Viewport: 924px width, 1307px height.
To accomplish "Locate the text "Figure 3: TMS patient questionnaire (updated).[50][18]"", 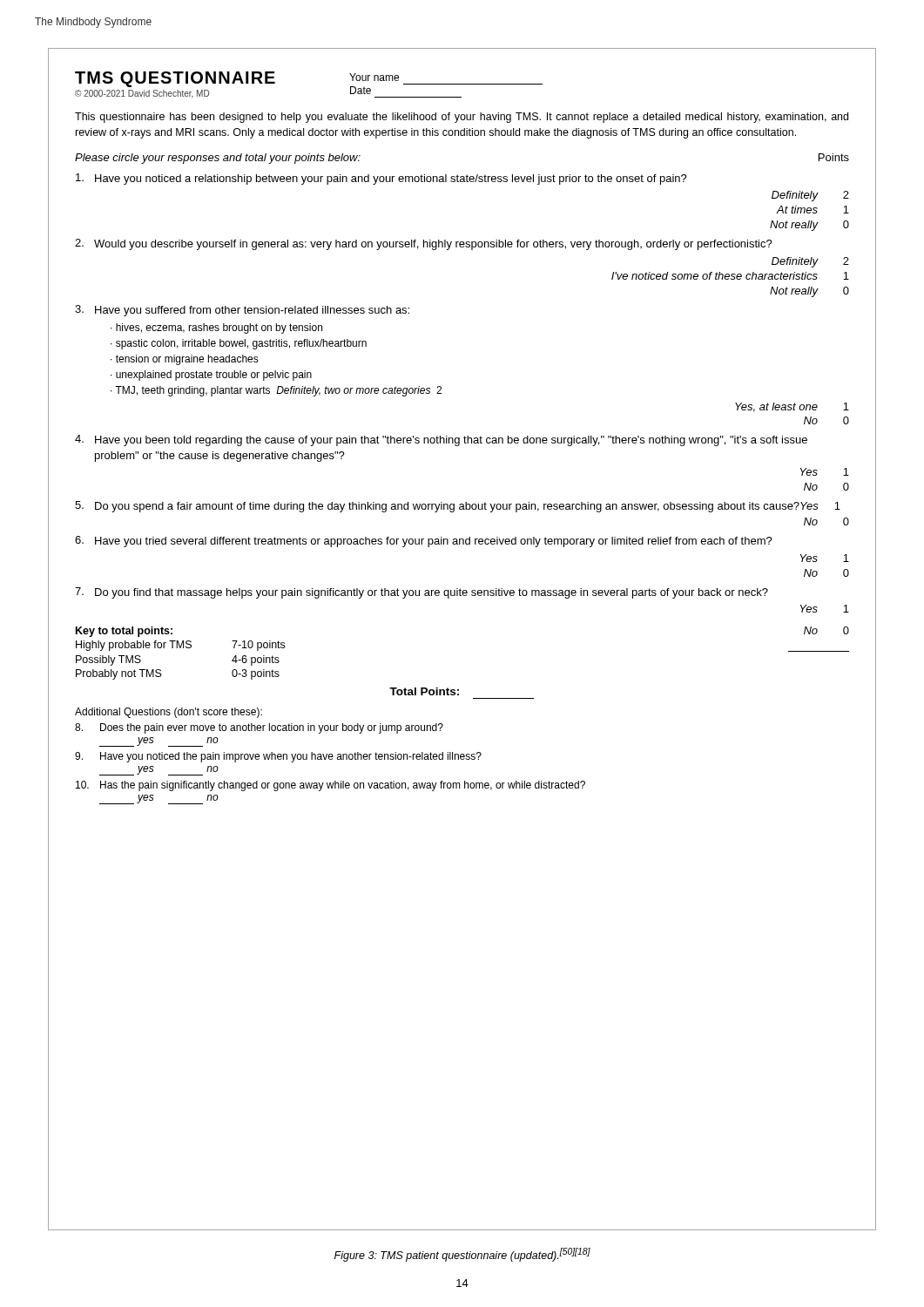I will [462, 1254].
